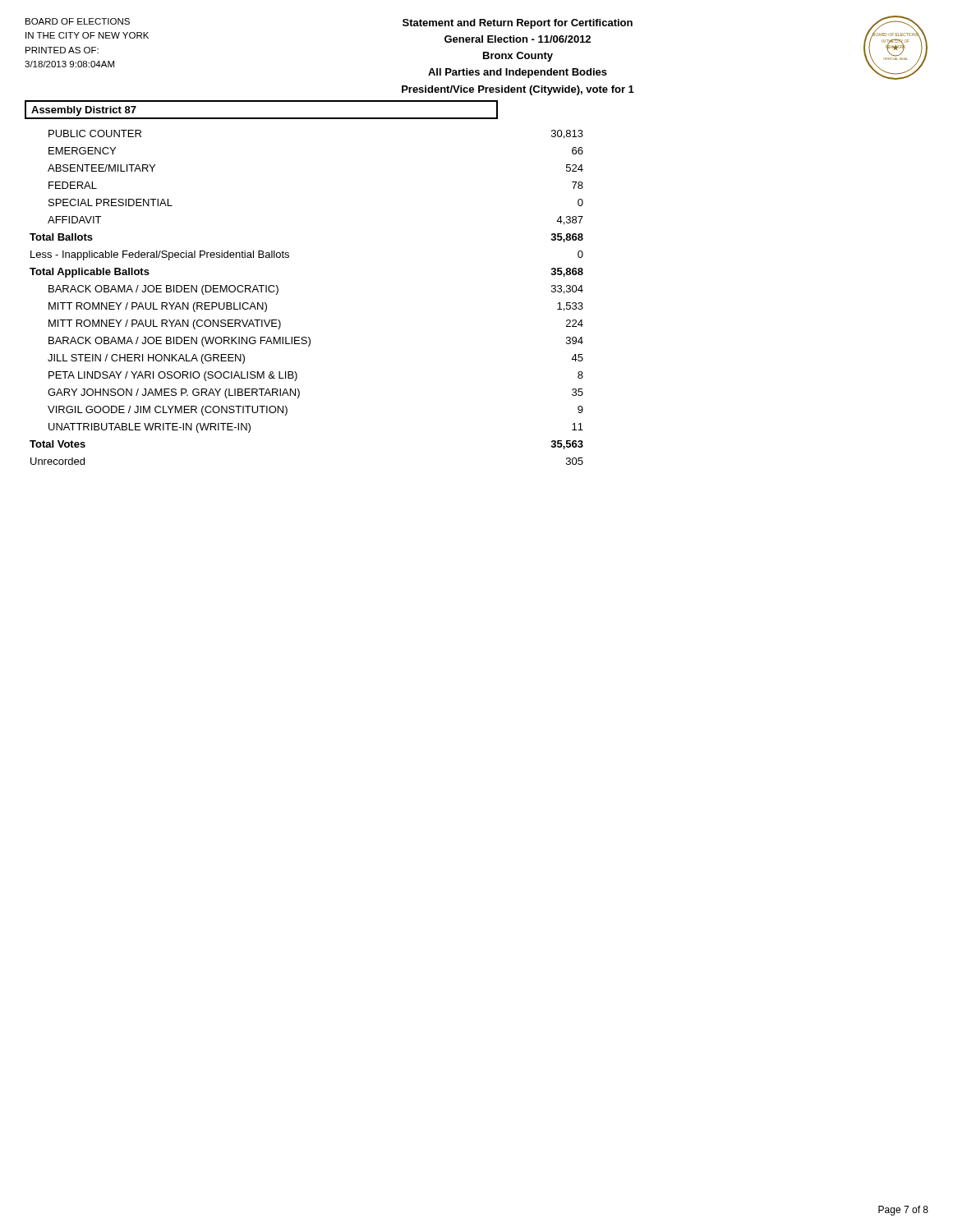The image size is (953, 1232).
Task: Select the logo
Action: (895, 48)
